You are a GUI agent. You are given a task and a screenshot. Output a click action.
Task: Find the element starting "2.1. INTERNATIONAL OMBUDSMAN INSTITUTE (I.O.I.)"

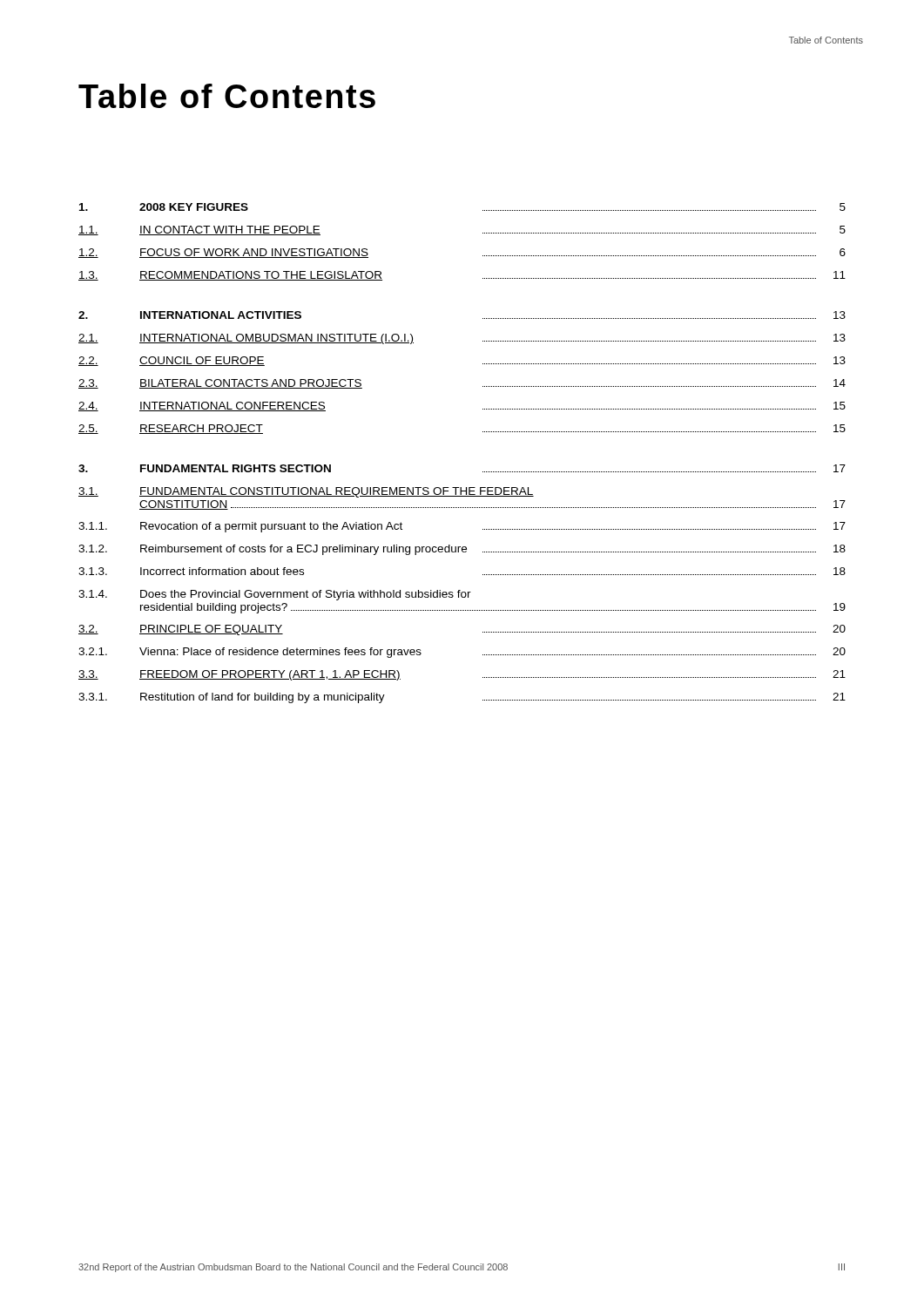262,339
